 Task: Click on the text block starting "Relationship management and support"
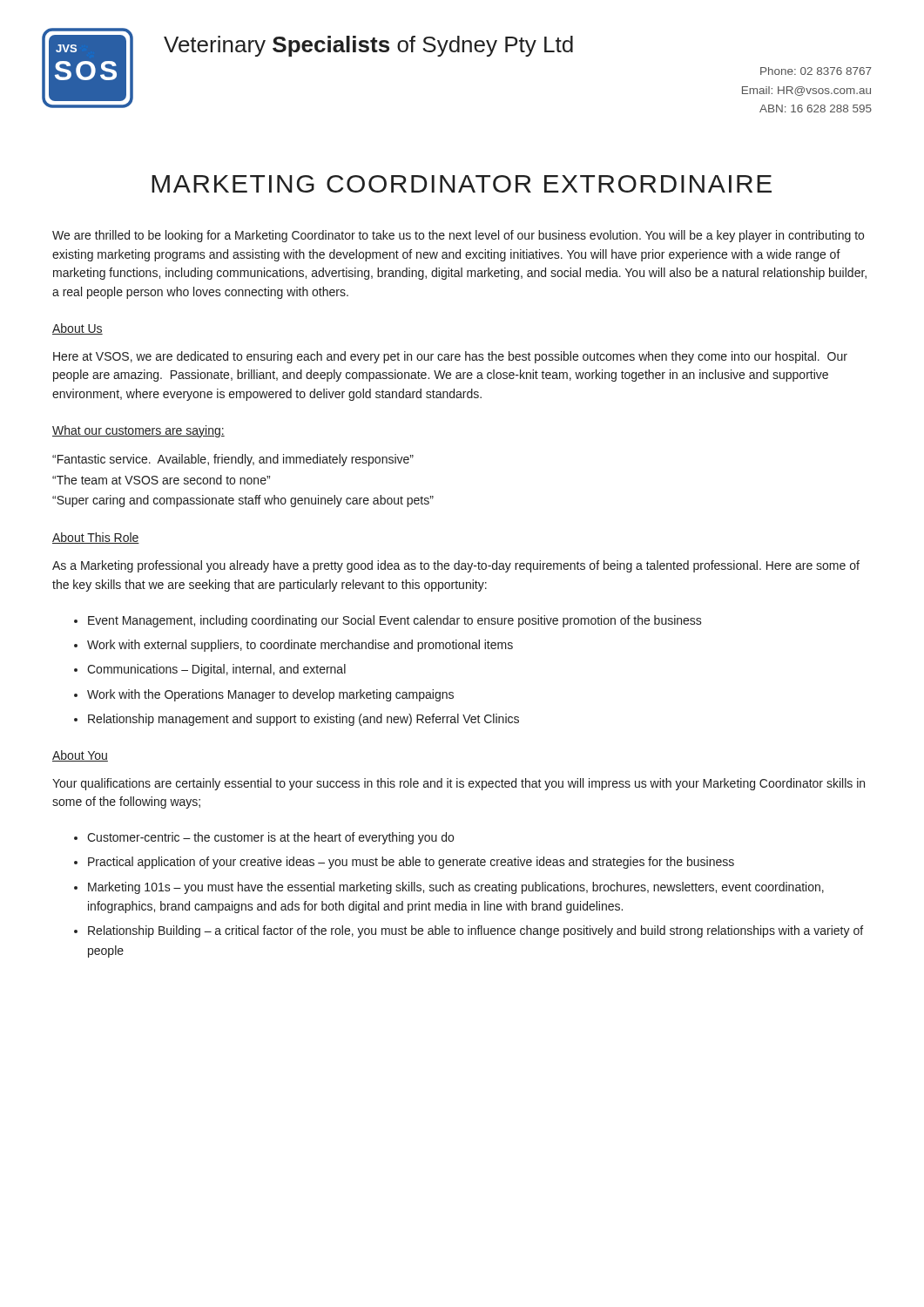[303, 719]
